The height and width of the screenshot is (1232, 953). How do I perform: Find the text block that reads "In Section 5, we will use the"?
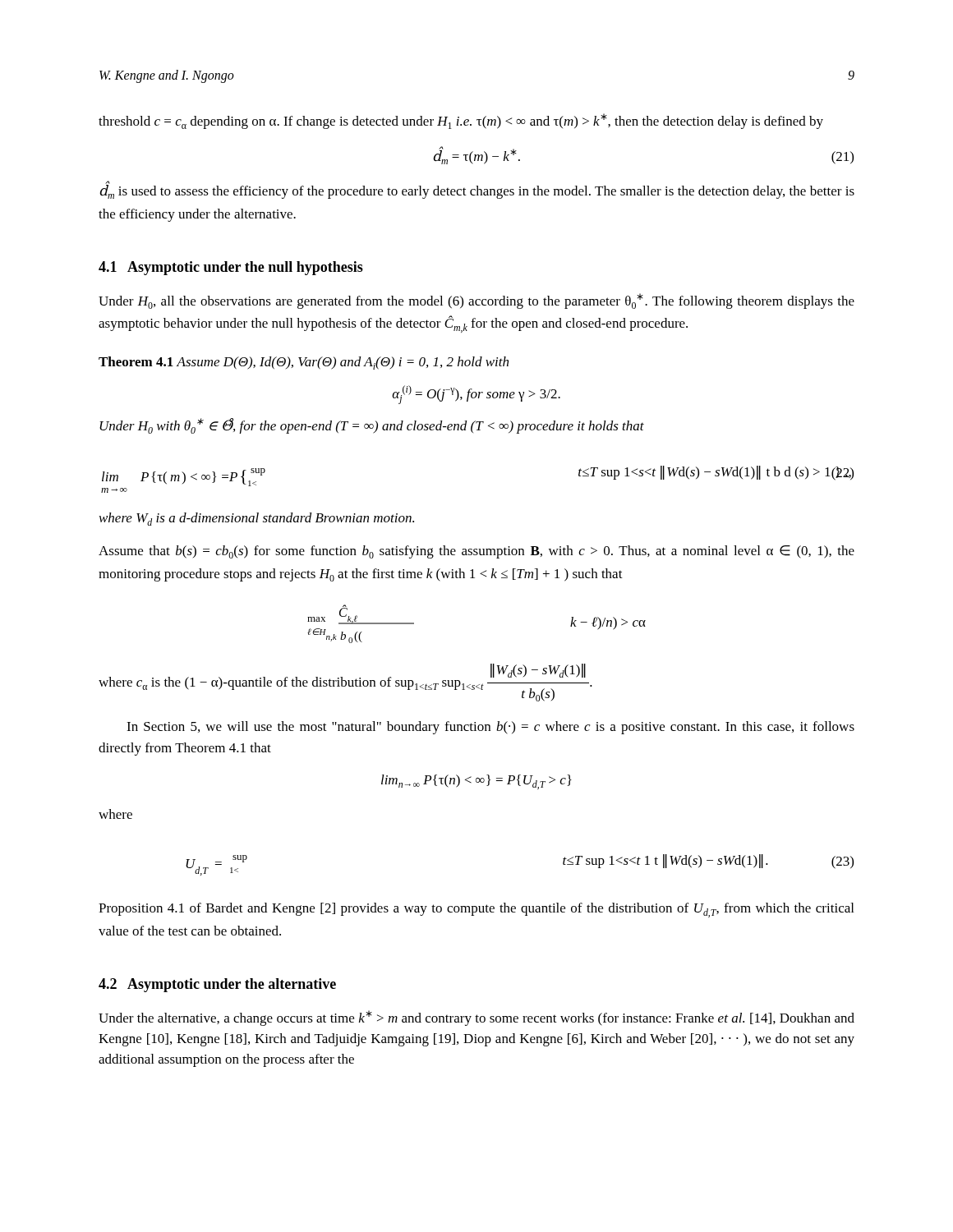click(476, 737)
